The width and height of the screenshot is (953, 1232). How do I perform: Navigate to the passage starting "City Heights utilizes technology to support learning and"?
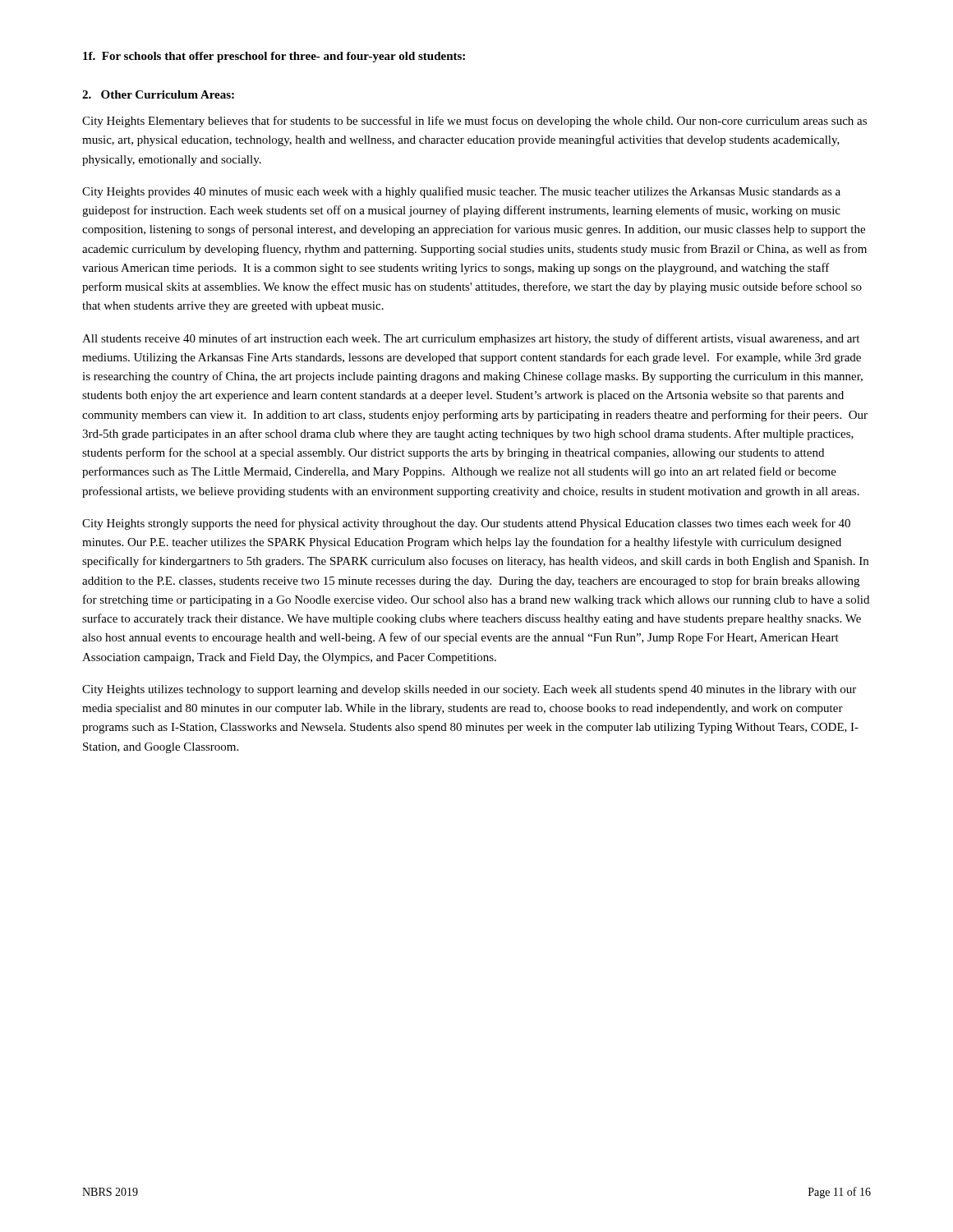coord(470,718)
